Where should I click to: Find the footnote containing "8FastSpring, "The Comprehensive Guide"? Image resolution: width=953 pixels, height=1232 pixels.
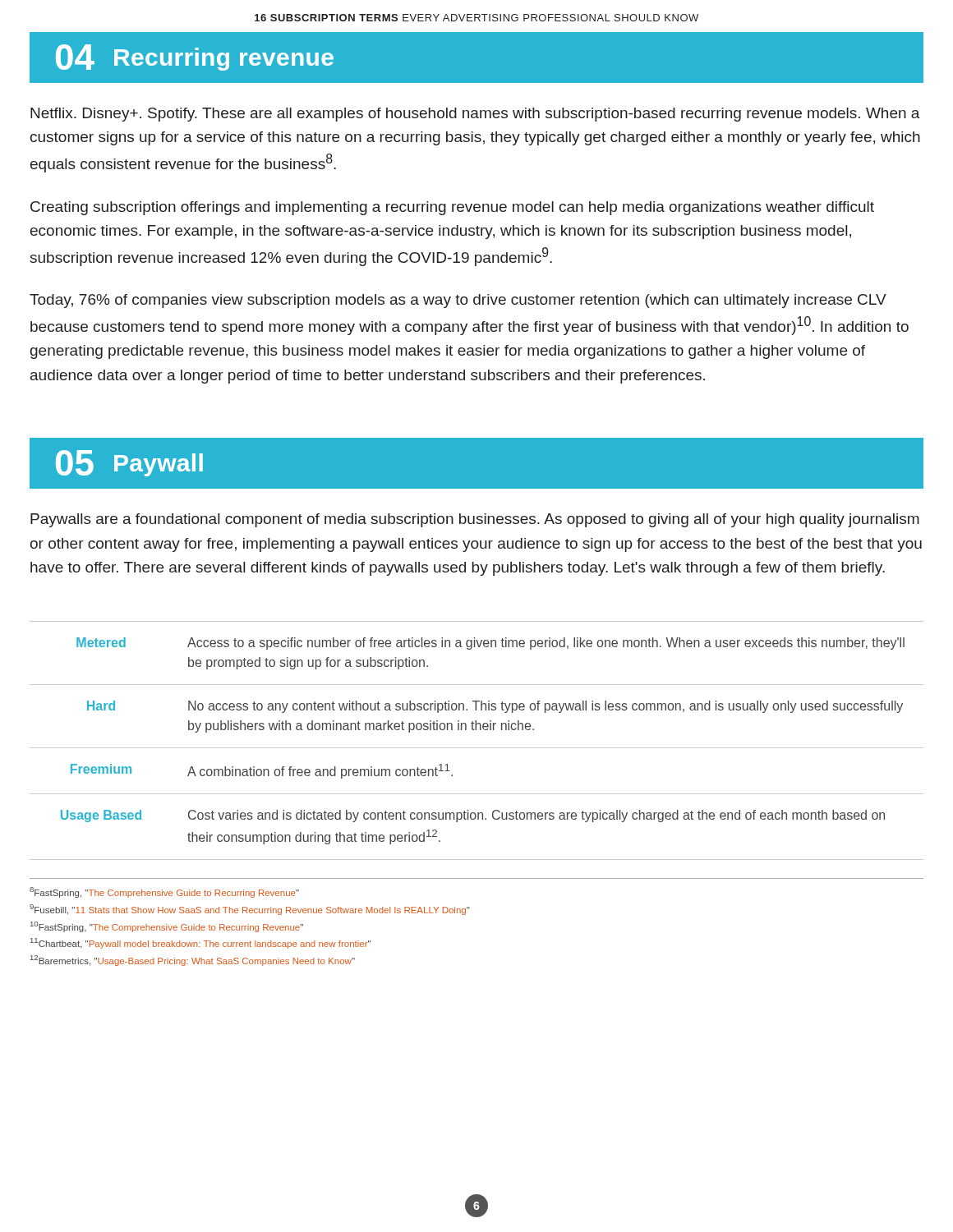click(x=164, y=891)
